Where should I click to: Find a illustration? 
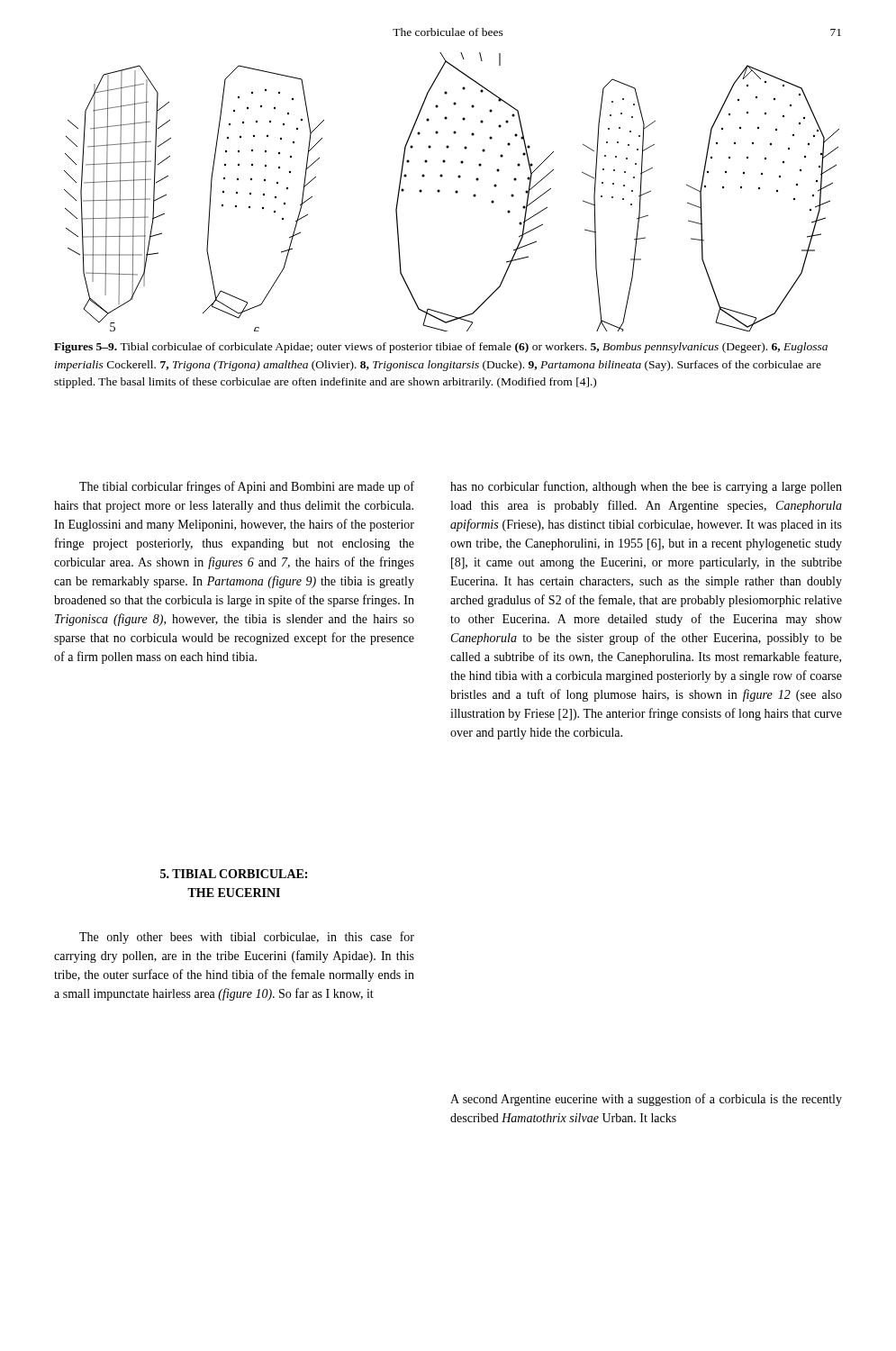pyautogui.click(x=448, y=192)
